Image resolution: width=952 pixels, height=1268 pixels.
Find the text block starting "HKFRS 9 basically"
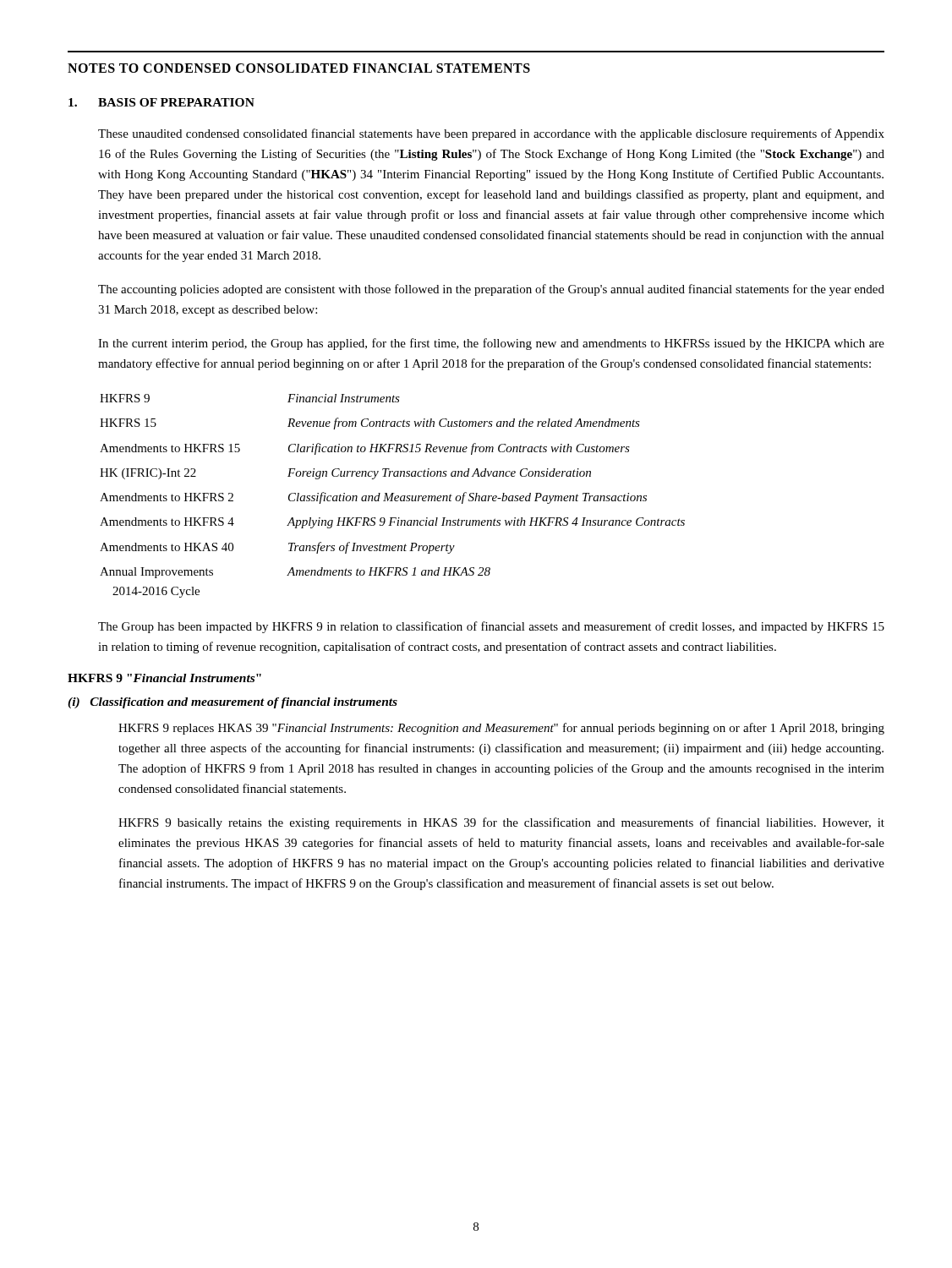pos(501,853)
